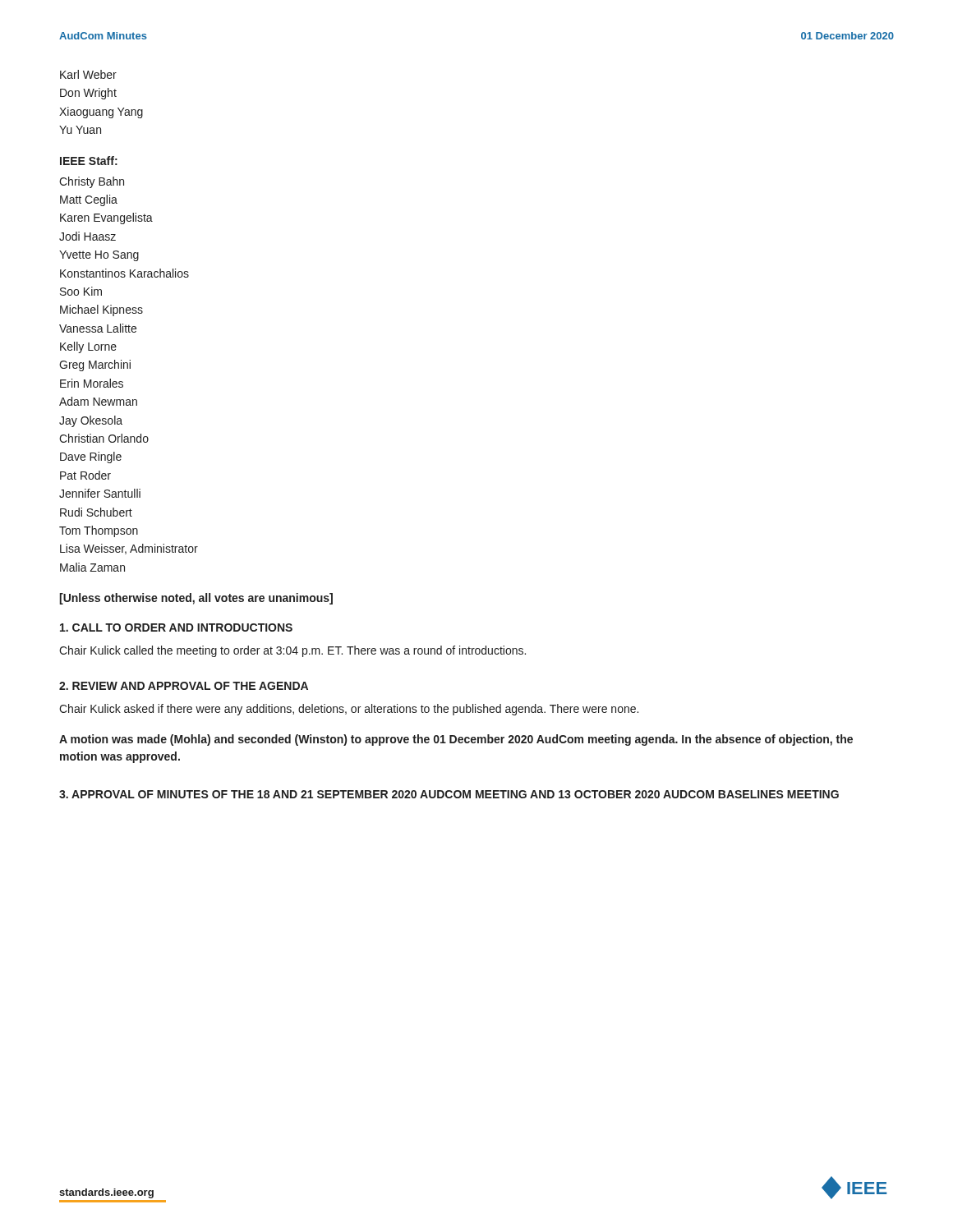Locate the list item that says "Greg Marchini"
This screenshot has width=953, height=1232.
95,365
